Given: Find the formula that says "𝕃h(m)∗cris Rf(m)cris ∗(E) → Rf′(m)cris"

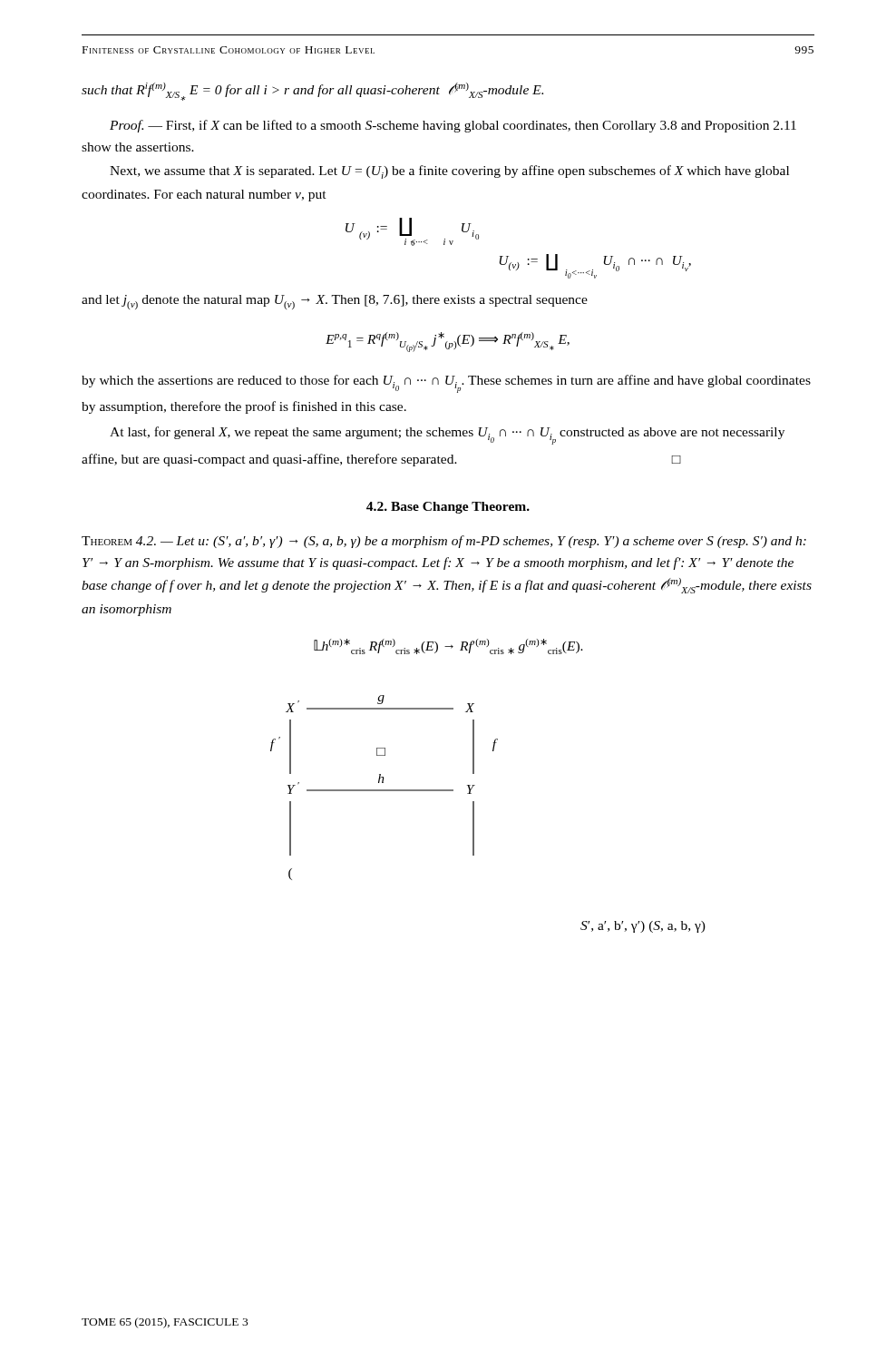Looking at the screenshot, I should point(448,646).
